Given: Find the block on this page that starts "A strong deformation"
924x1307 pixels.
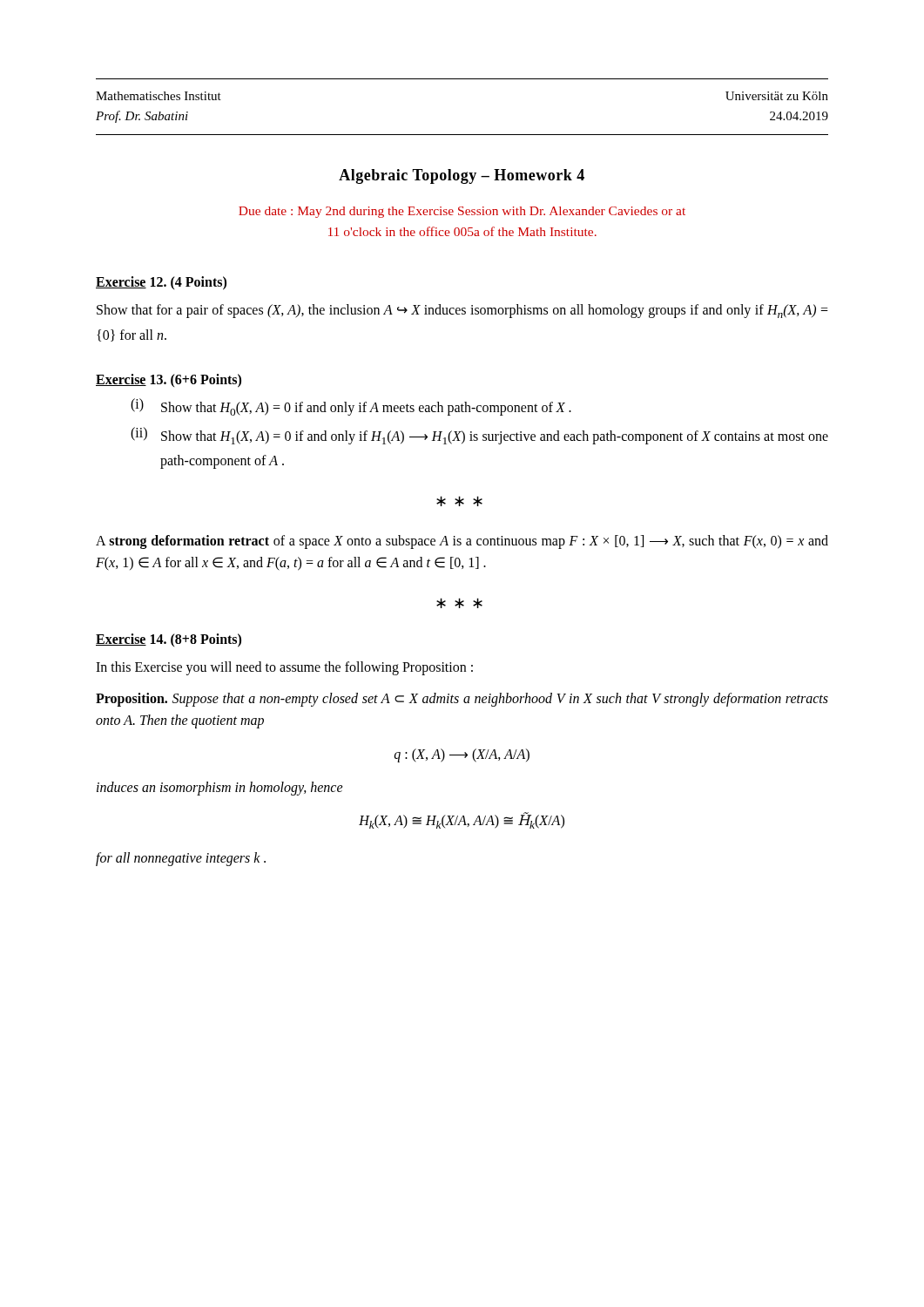Looking at the screenshot, I should click(x=462, y=552).
